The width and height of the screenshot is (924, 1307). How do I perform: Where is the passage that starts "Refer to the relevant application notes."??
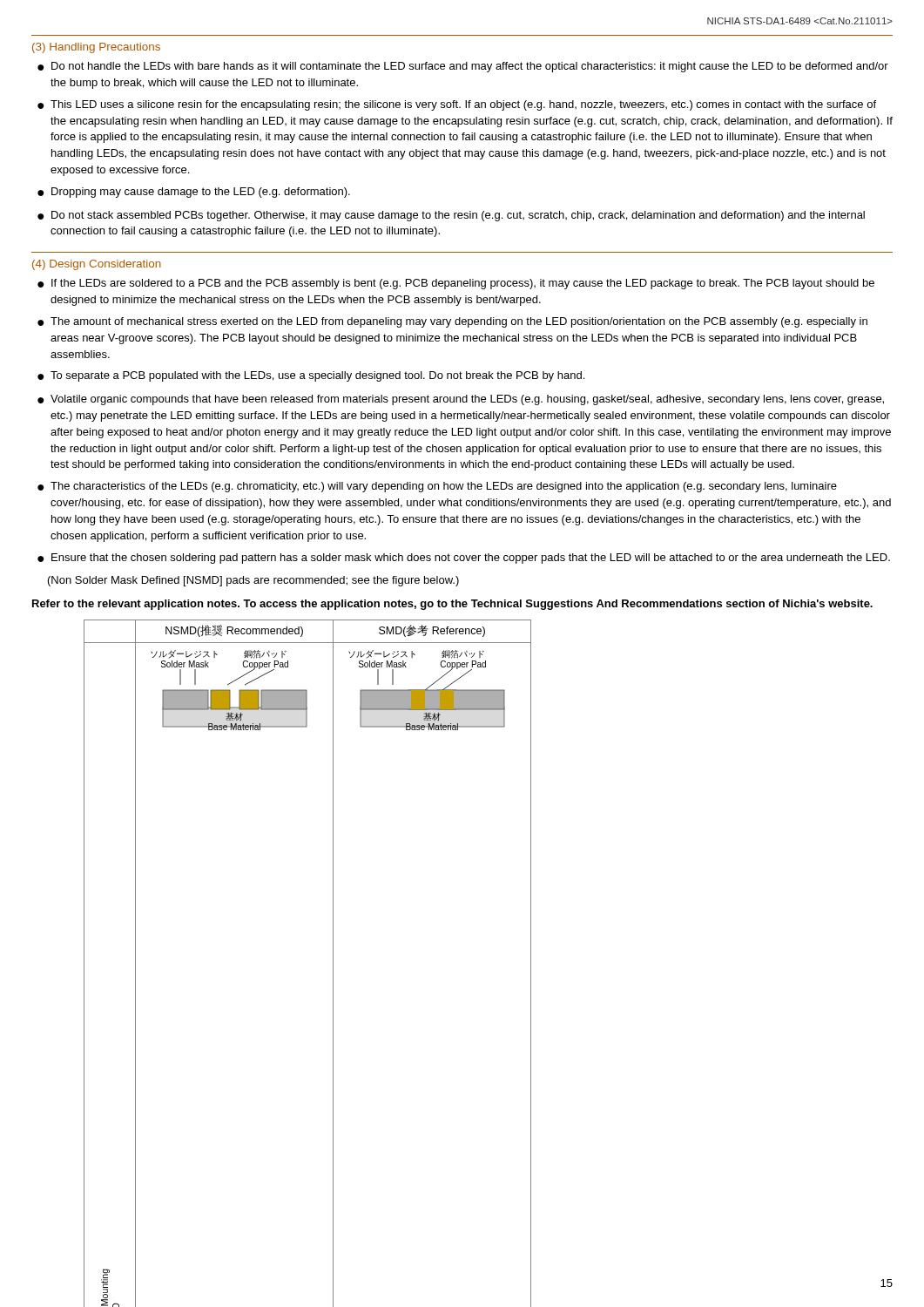click(452, 603)
